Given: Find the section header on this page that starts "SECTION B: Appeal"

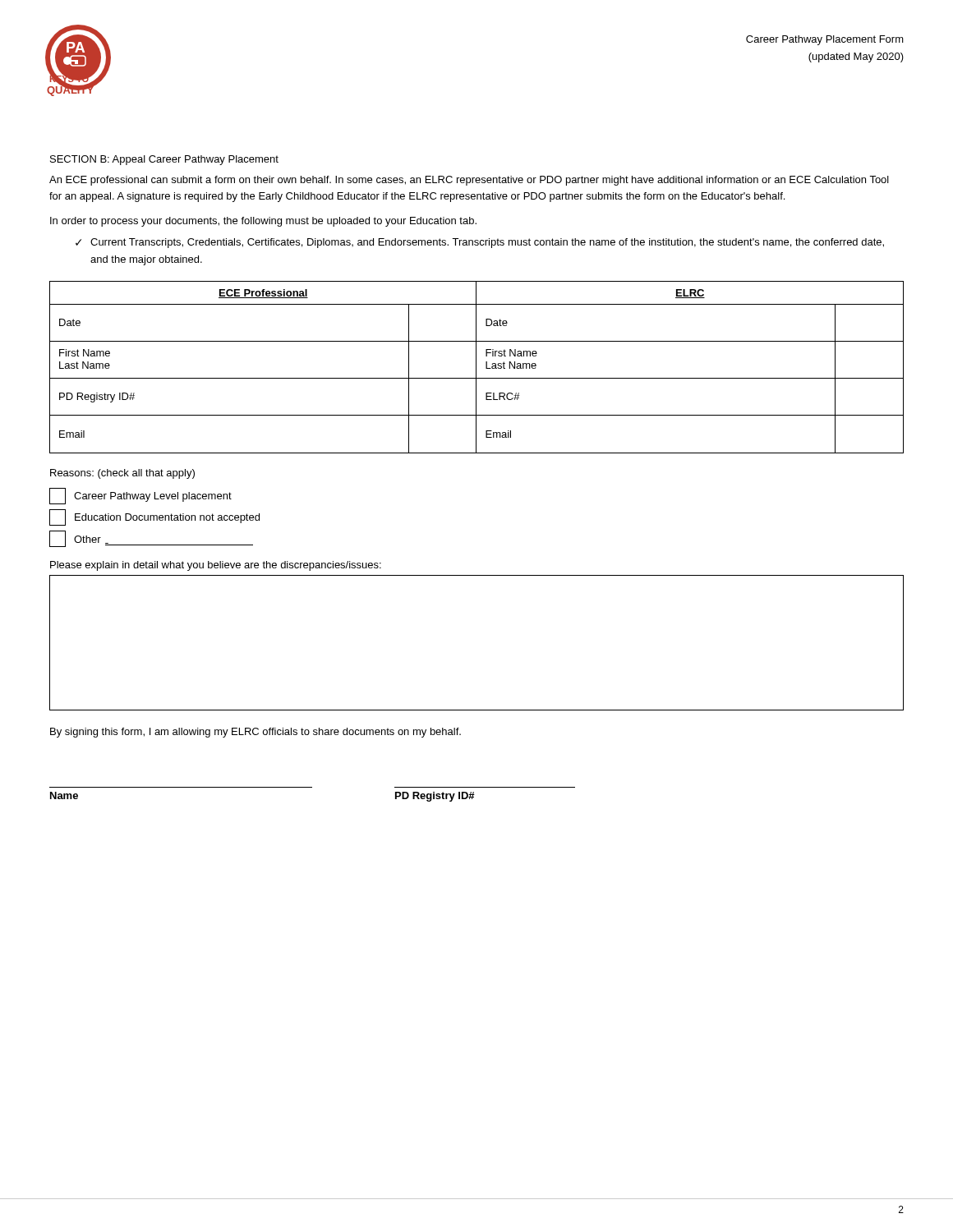Looking at the screenshot, I should [164, 159].
